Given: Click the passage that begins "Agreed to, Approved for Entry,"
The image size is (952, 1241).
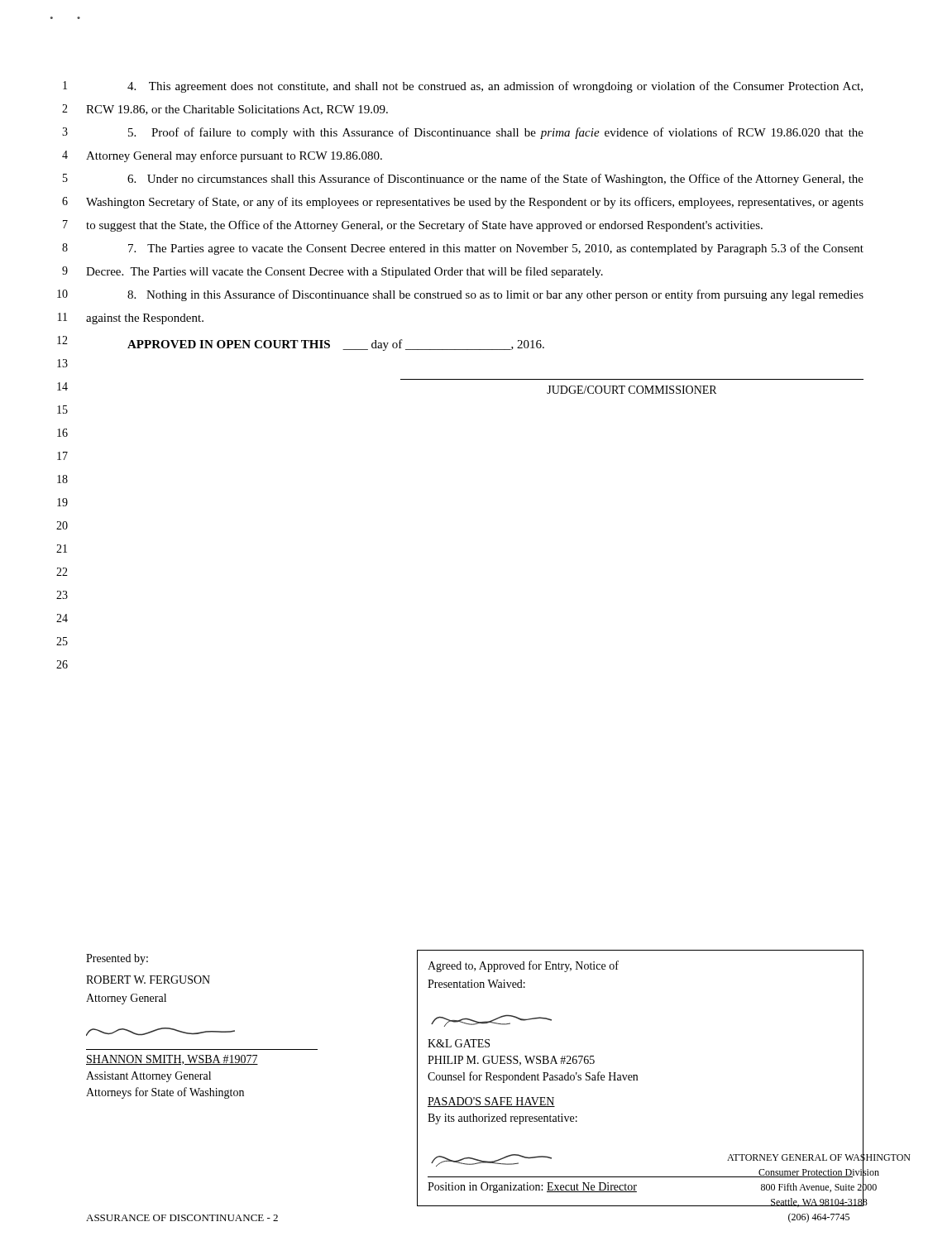Looking at the screenshot, I should point(640,1076).
